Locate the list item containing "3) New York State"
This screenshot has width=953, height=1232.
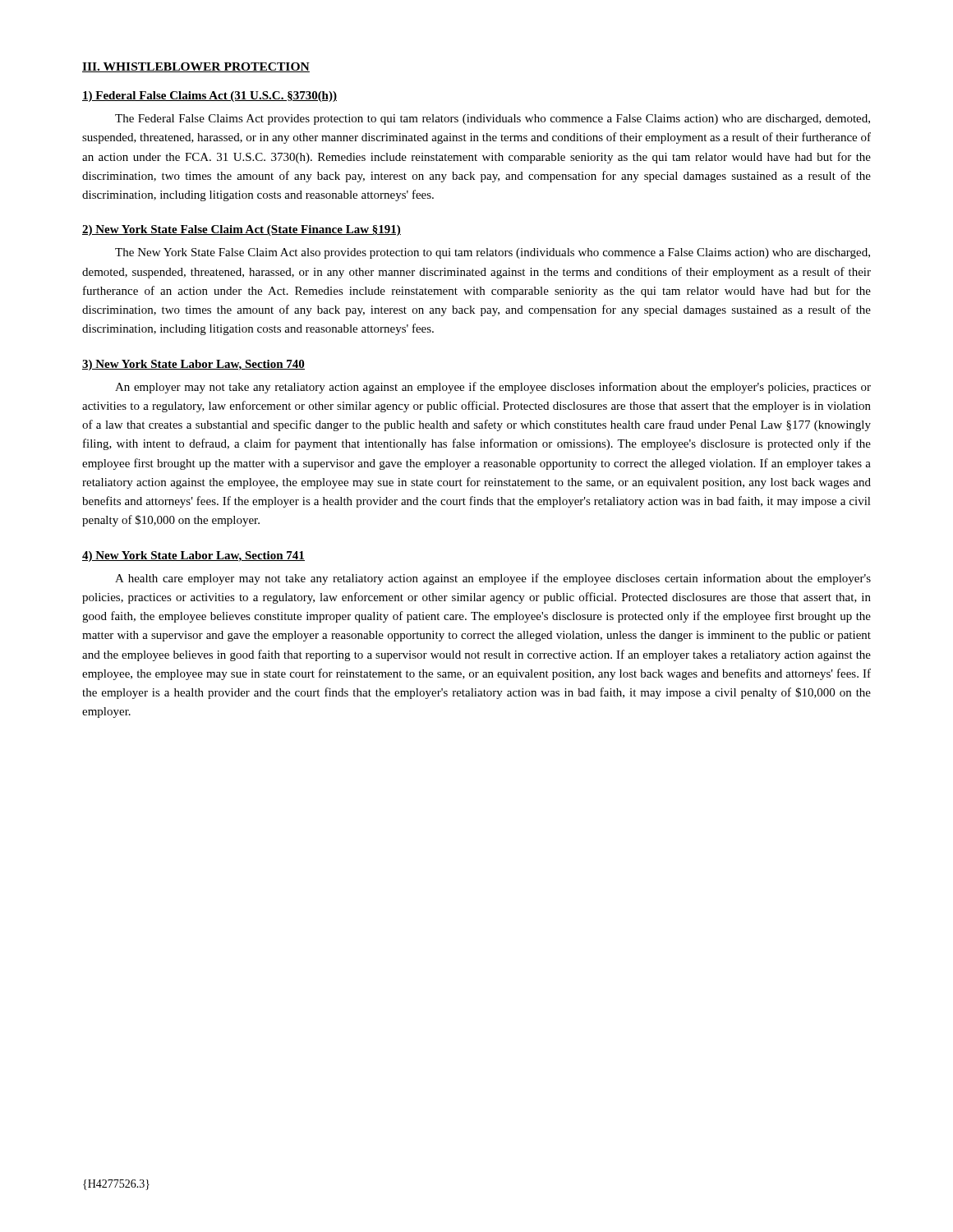pos(193,363)
